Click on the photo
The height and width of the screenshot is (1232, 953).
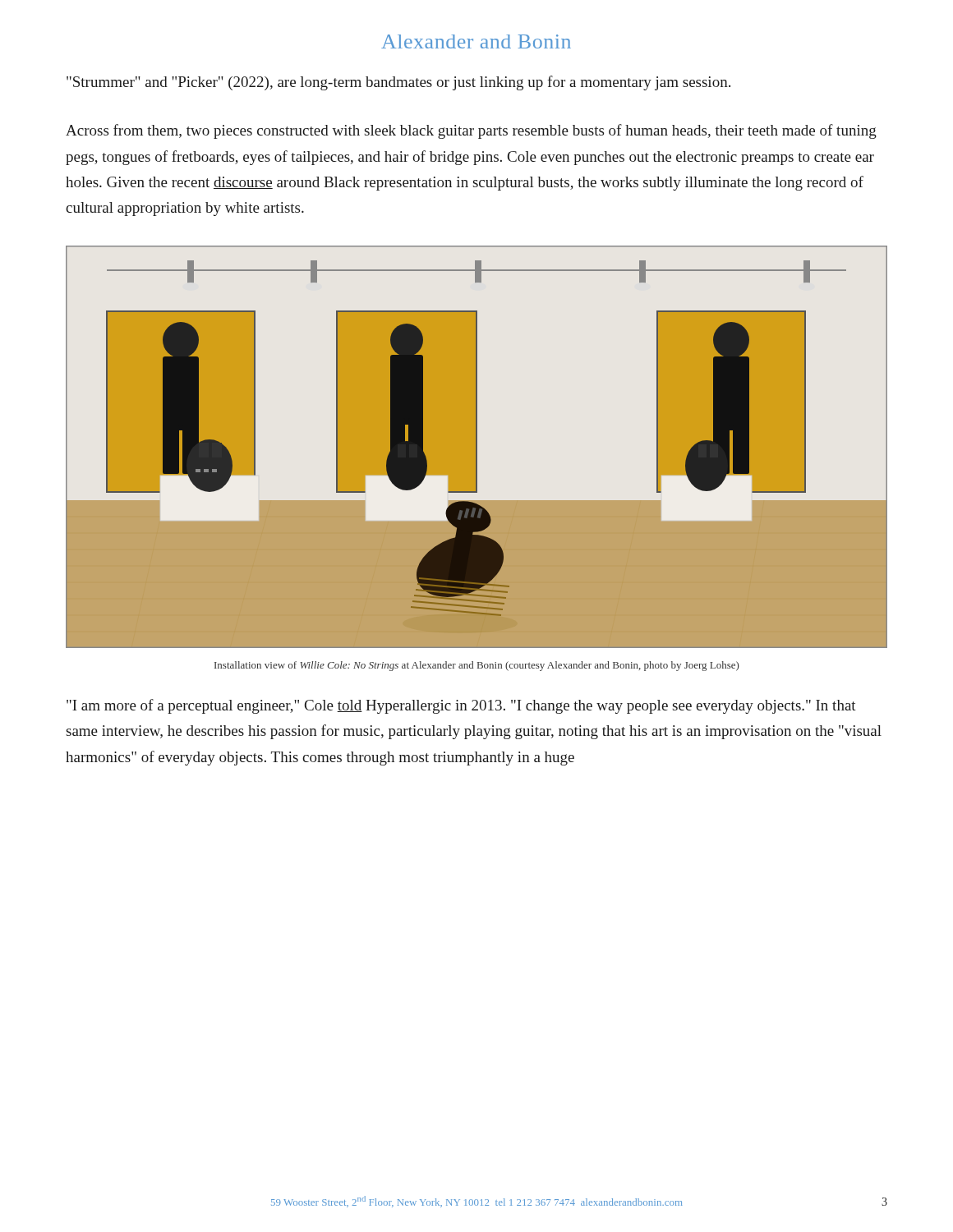tap(476, 448)
